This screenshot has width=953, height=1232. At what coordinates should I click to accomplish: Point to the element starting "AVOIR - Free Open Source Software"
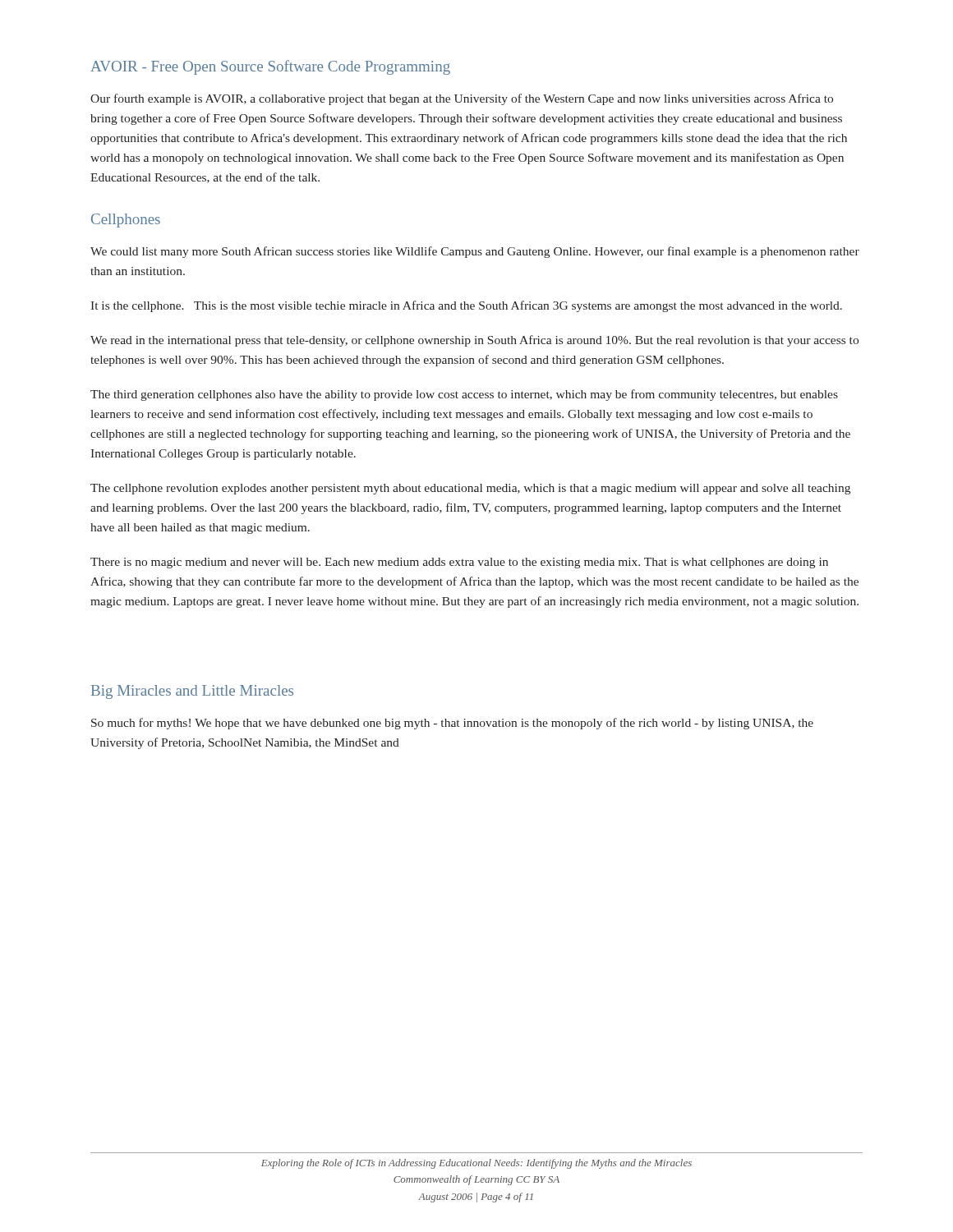point(270,67)
